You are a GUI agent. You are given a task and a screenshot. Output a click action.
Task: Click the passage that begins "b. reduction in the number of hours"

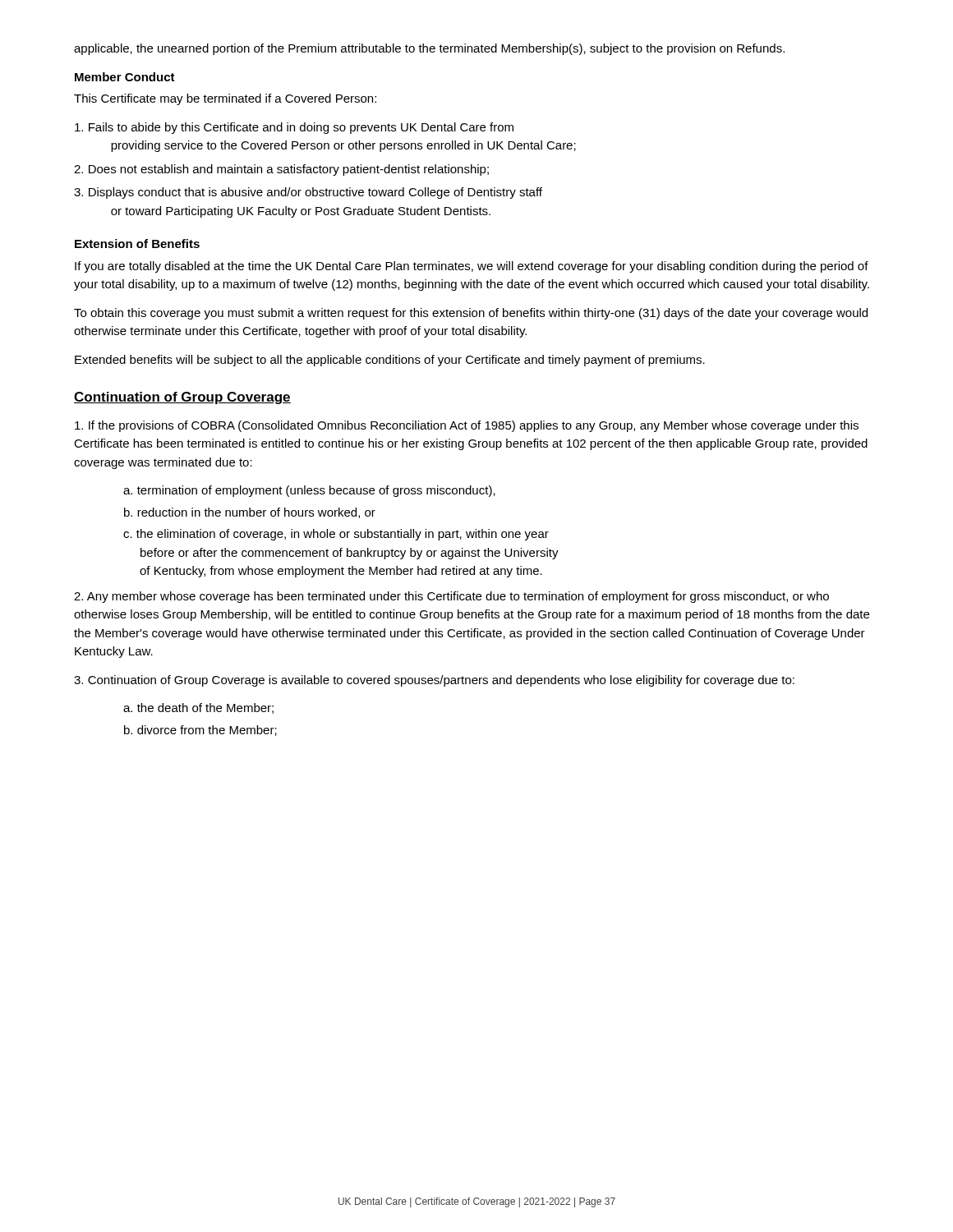pyautogui.click(x=250, y=513)
